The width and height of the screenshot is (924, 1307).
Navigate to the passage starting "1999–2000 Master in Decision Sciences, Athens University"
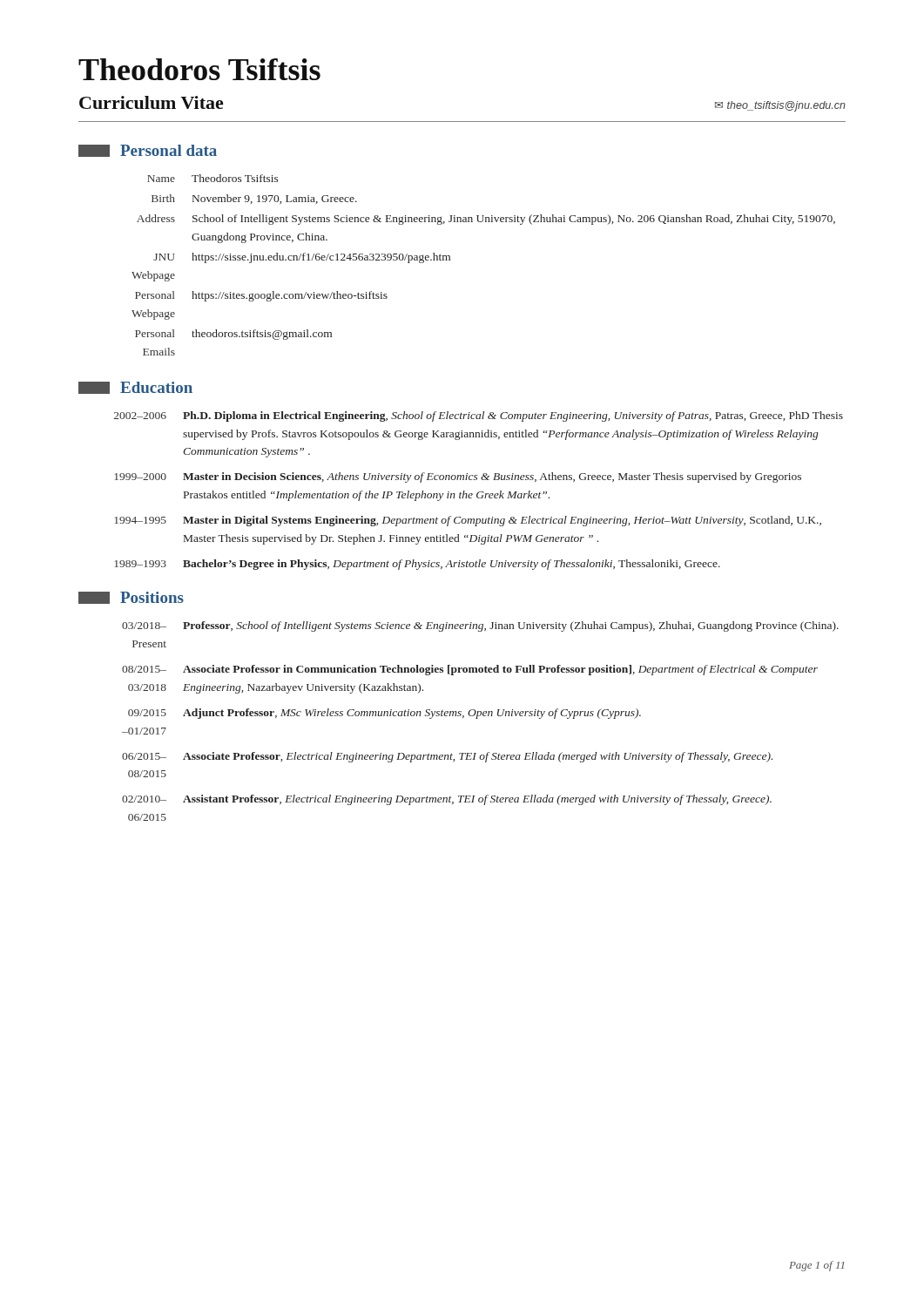[462, 486]
